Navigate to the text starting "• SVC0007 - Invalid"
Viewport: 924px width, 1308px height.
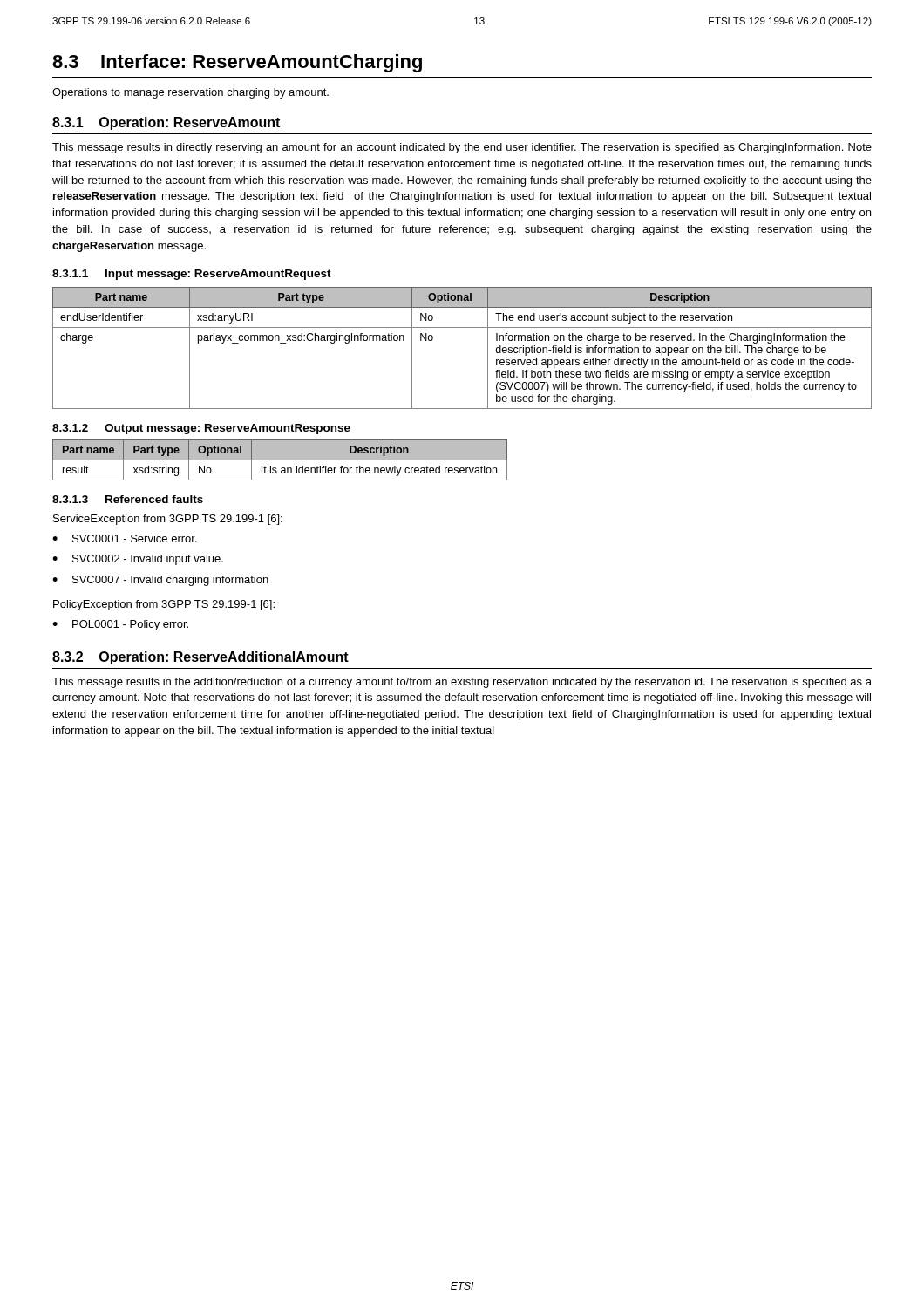(x=160, y=581)
